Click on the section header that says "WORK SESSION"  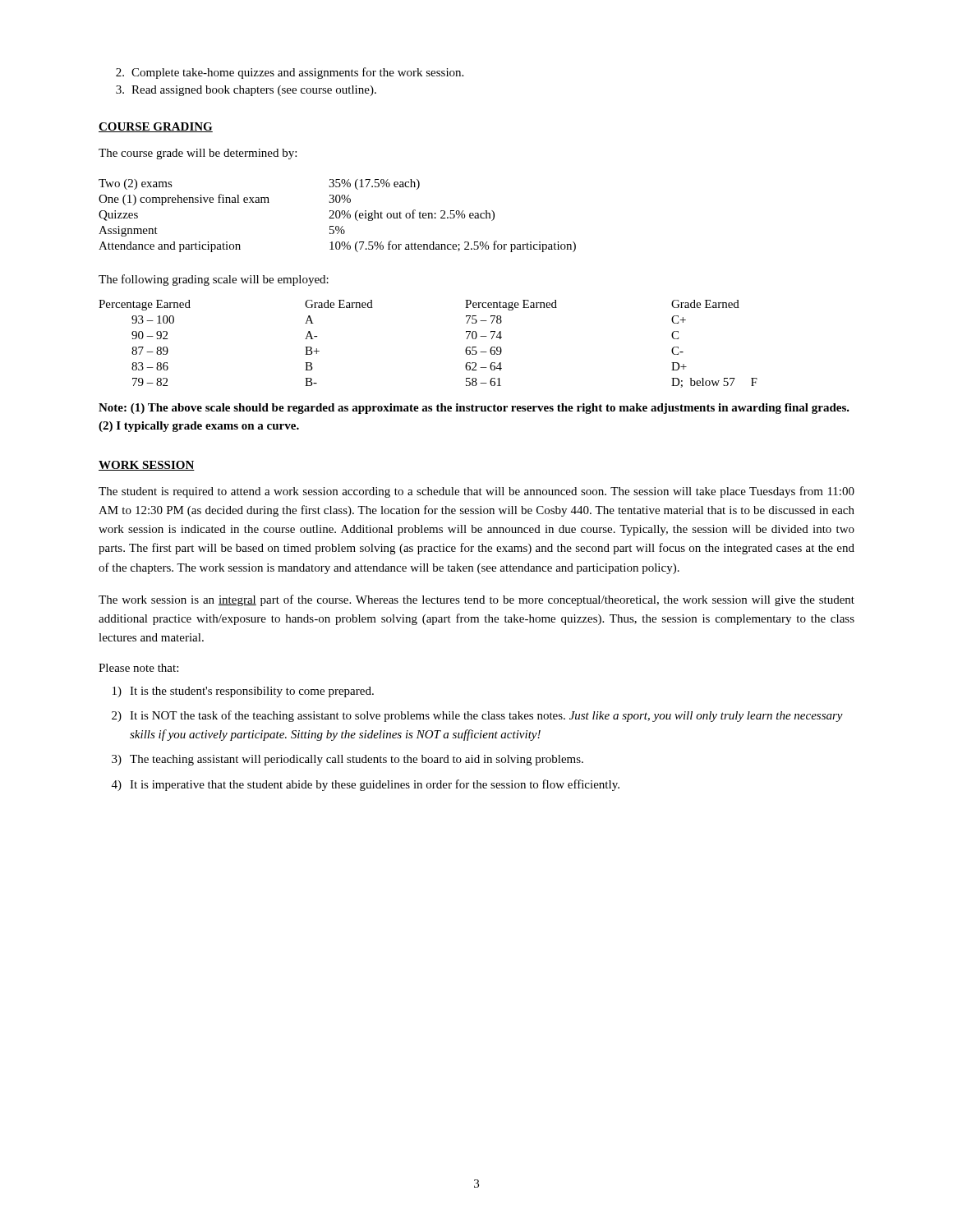coord(146,464)
